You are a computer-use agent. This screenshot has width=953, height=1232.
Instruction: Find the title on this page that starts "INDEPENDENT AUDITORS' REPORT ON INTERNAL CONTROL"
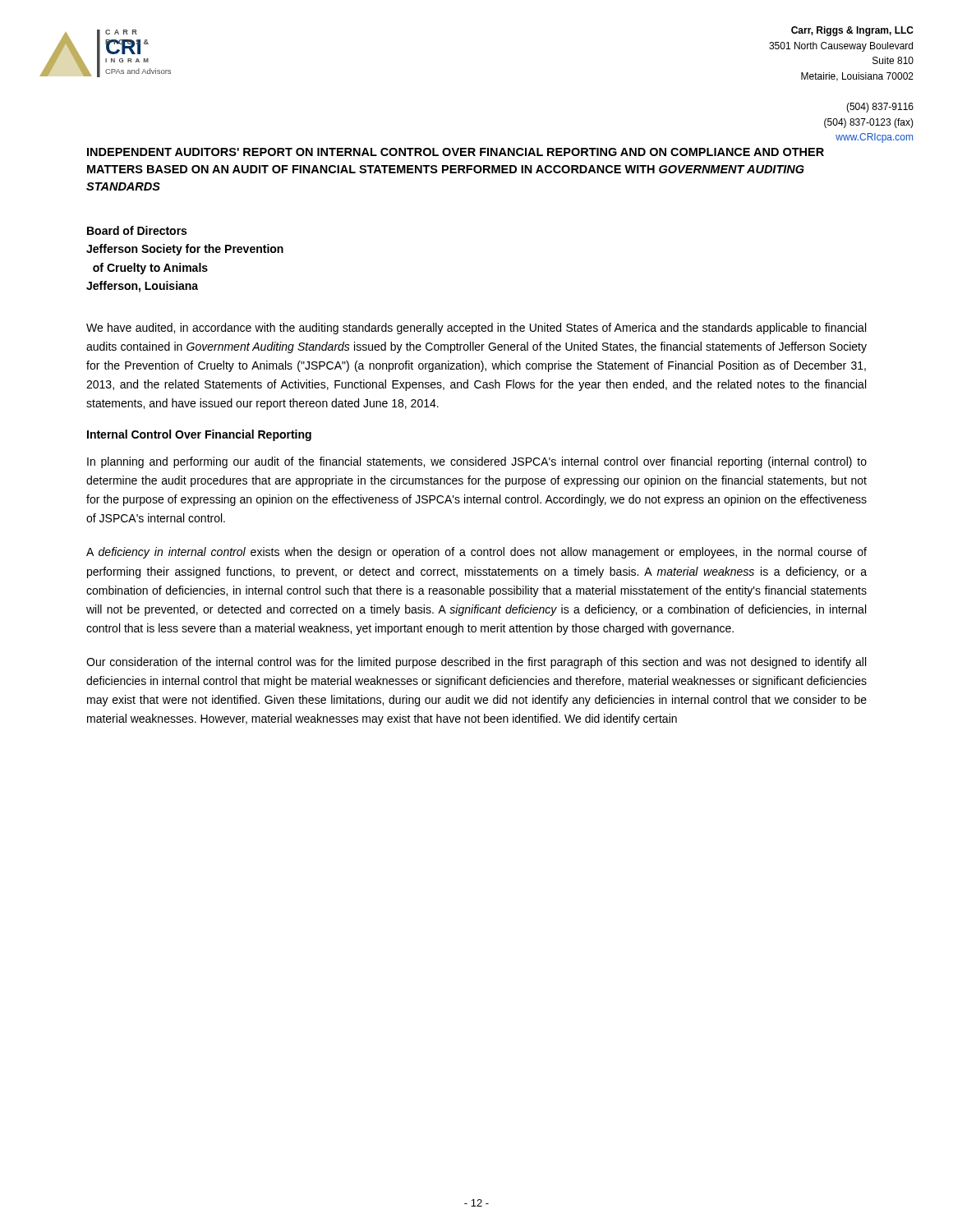pyautogui.click(x=455, y=169)
